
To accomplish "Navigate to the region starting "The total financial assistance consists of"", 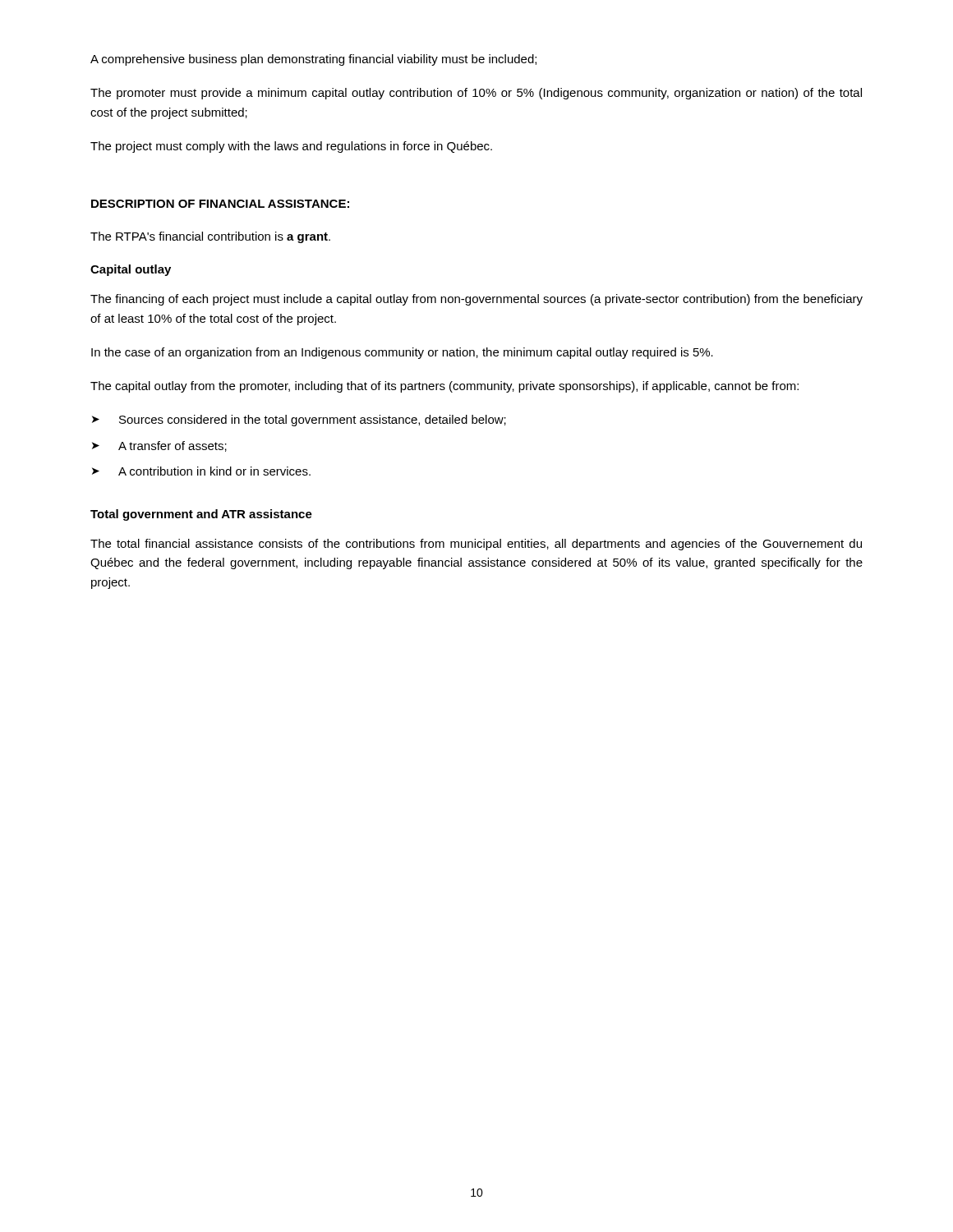I will [x=476, y=562].
